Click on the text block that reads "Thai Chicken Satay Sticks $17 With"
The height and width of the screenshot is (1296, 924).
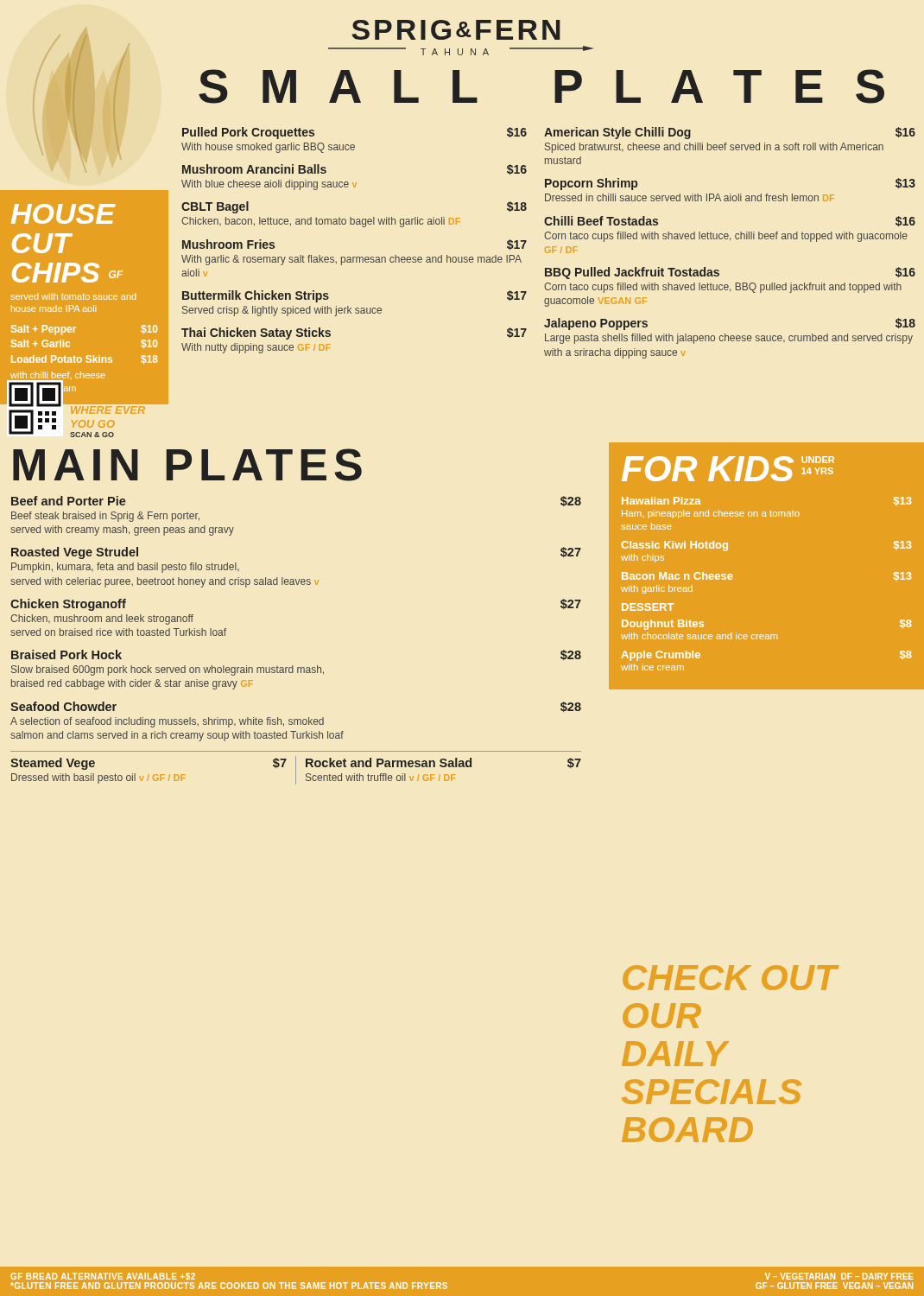tap(252, 333)
